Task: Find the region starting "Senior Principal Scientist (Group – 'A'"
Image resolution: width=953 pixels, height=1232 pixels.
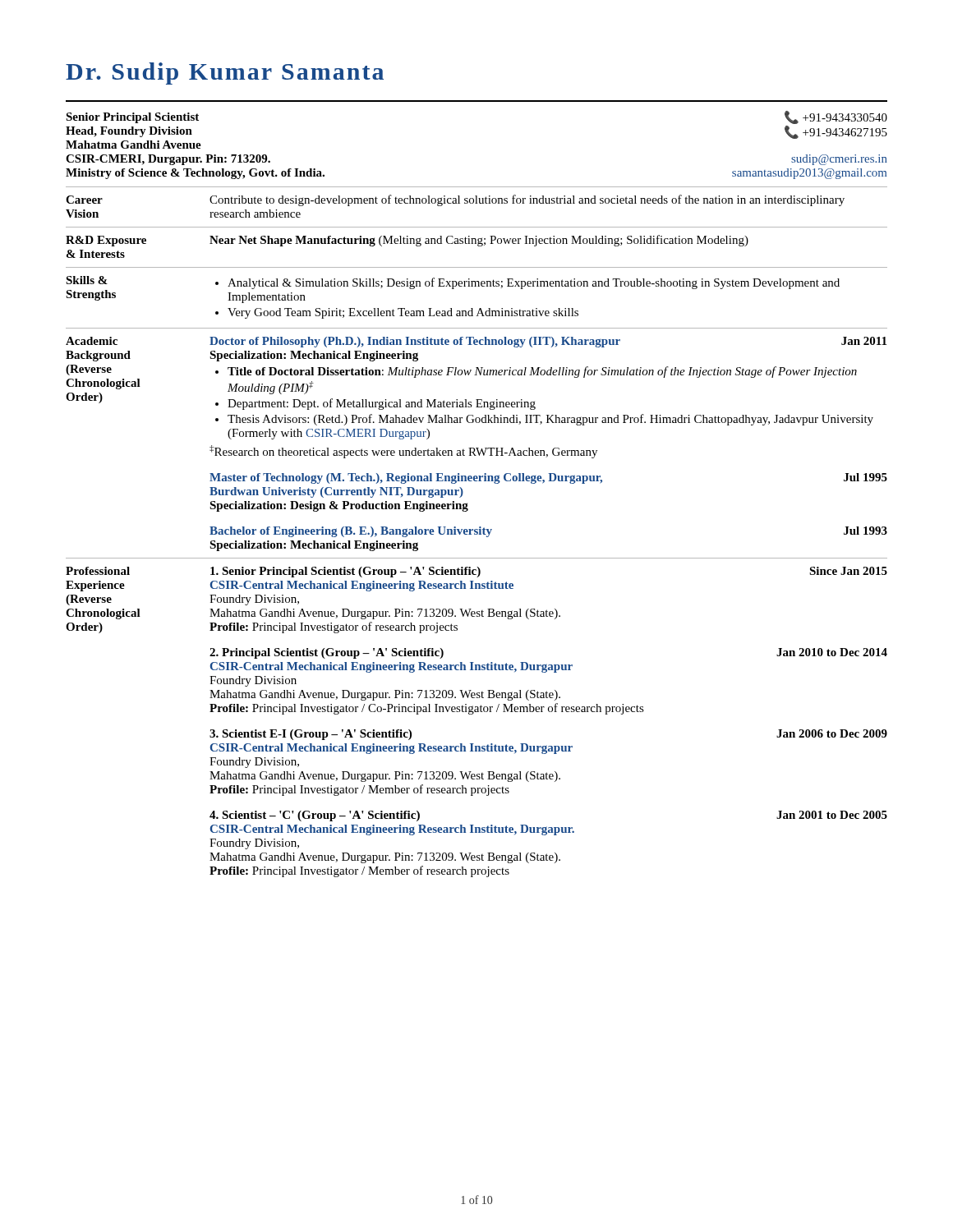Action: (x=548, y=721)
